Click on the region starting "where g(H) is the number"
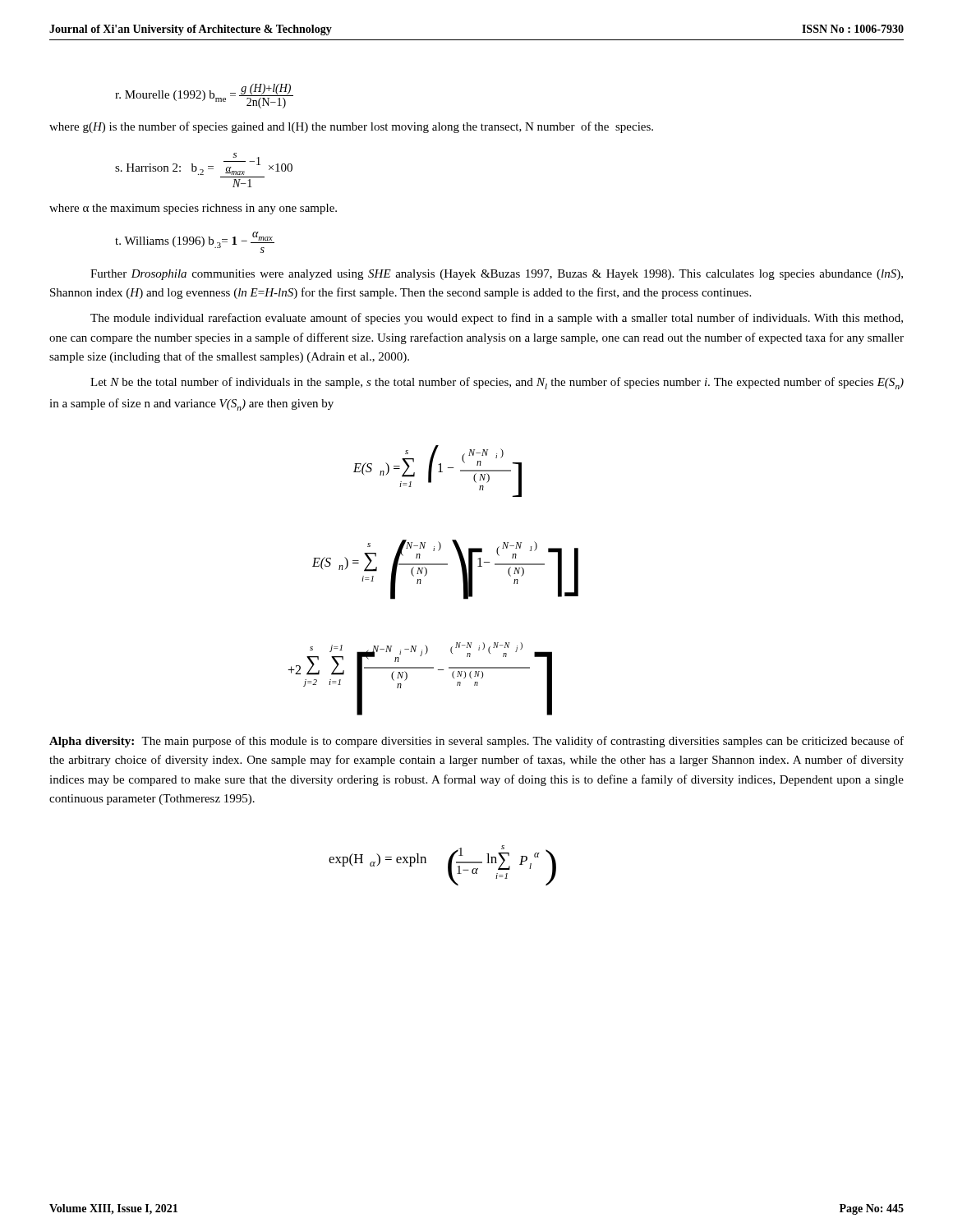This screenshot has width=953, height=1232. (x=352, y=126)
